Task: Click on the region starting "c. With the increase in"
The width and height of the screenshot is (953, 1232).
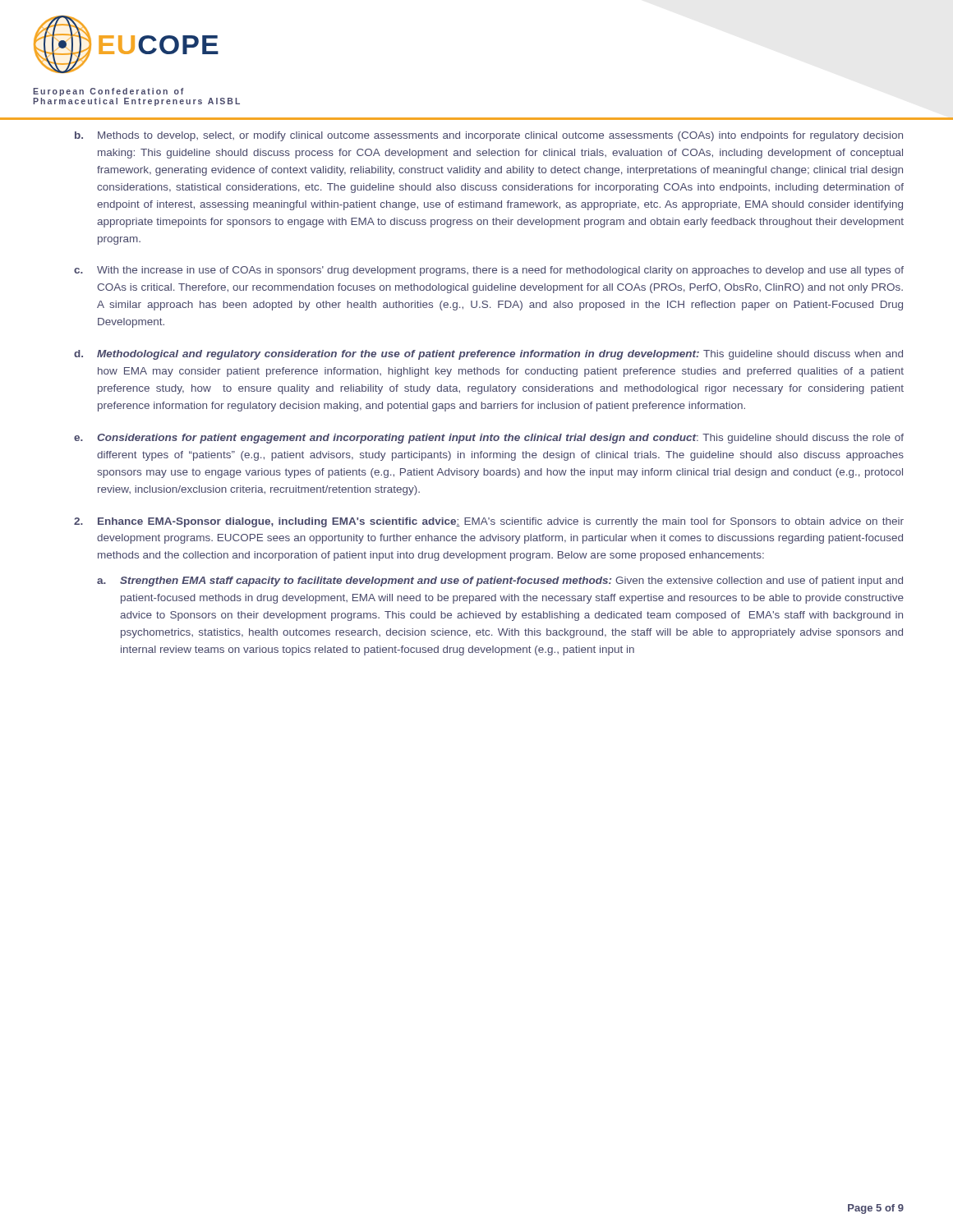Action: click(x=489, y=297)
